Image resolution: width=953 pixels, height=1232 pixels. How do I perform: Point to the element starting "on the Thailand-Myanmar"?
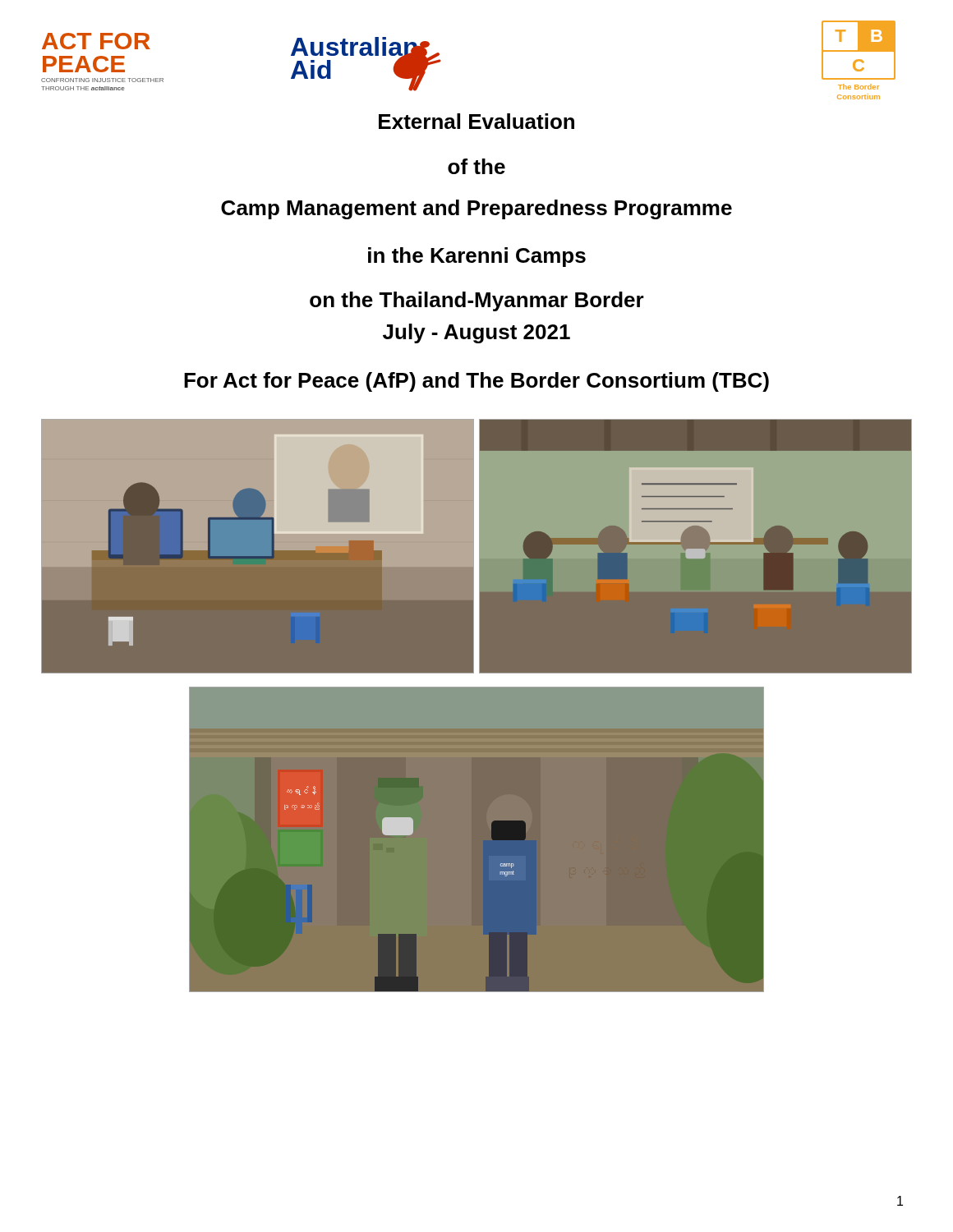476,316
